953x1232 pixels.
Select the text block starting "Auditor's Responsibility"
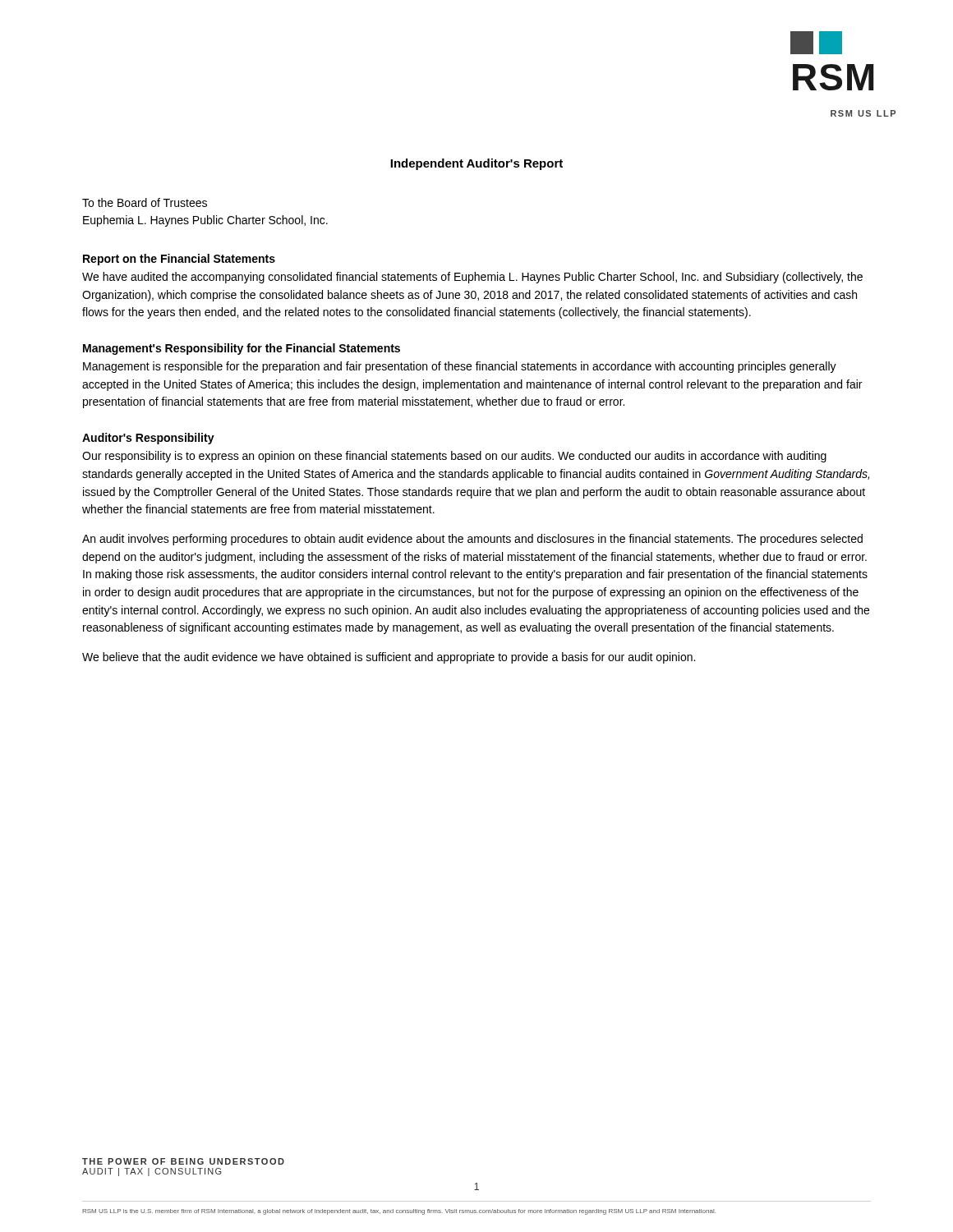pyautogui.click(x=148, y=438)
